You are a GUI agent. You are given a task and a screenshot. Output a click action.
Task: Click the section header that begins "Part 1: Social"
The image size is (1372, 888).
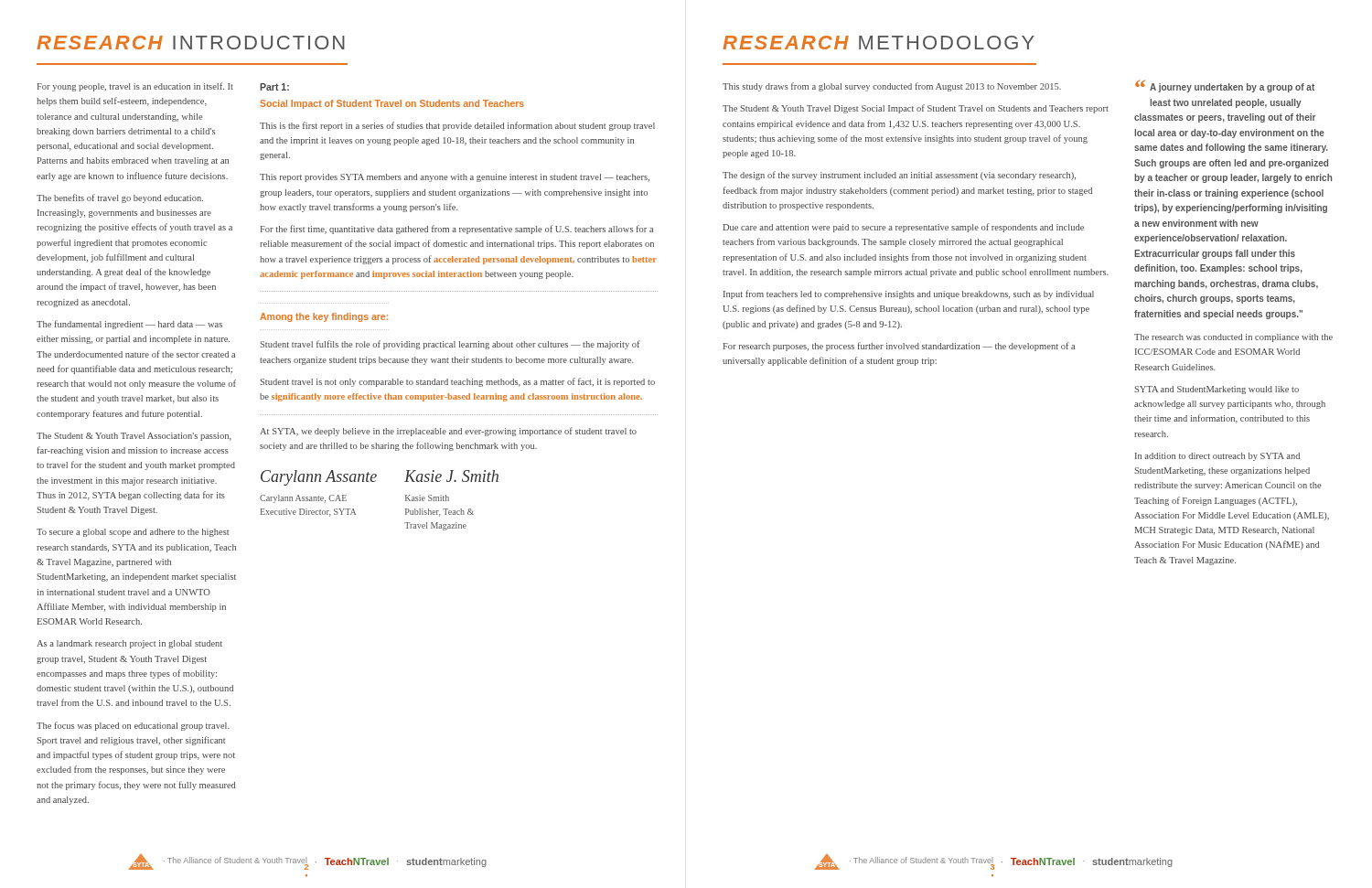(392, 95)
